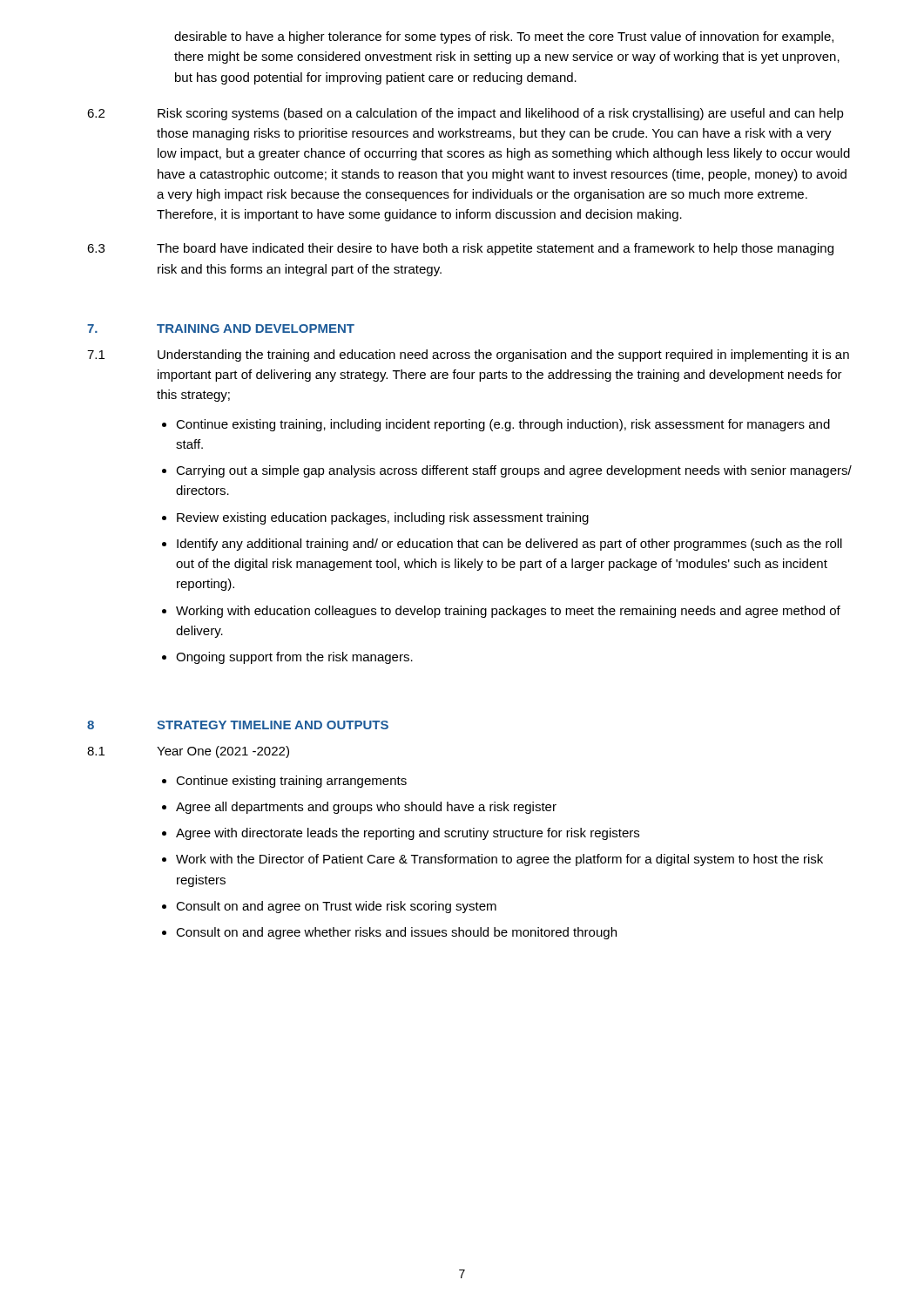
Task: Locate the list item with the text "Consult on and agree whether risks"
Action: click(397, 932)
